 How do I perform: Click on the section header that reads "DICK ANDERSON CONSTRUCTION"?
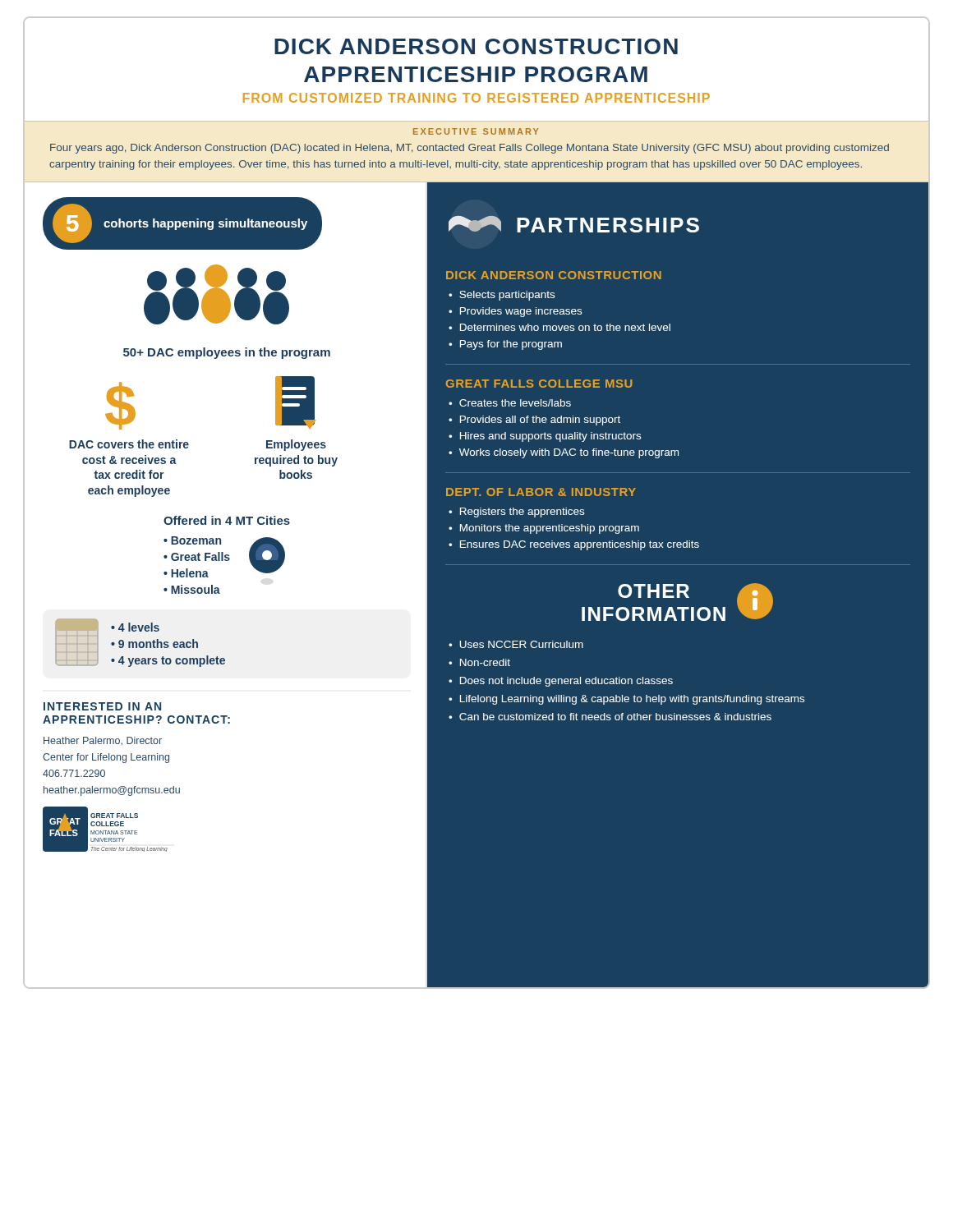pyautogui.click(x=554, y=275)
